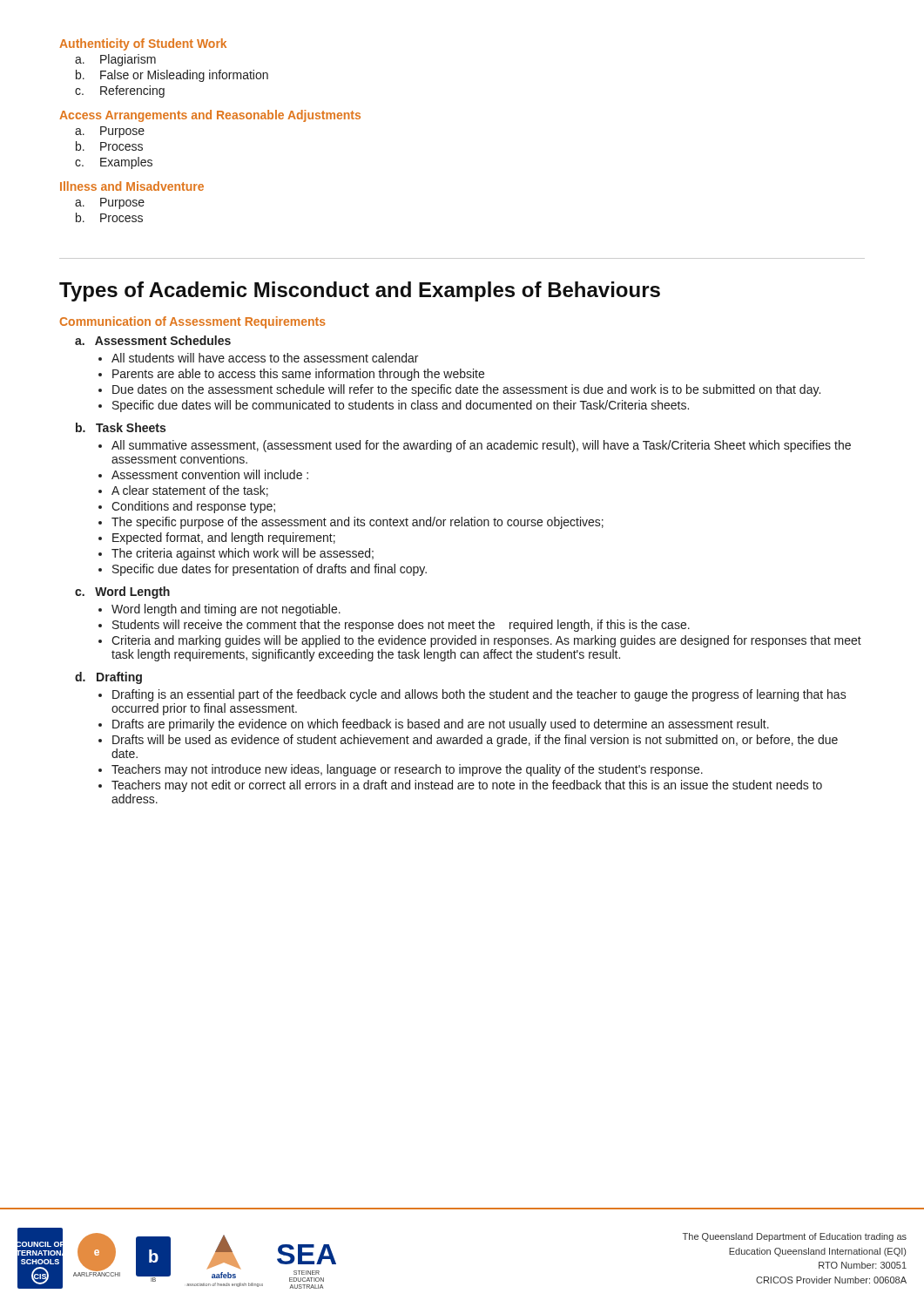Locate the list item with the text "Conditions and response type;"
This screenshot has height=1307, width=924.
[x=194, y=506]
